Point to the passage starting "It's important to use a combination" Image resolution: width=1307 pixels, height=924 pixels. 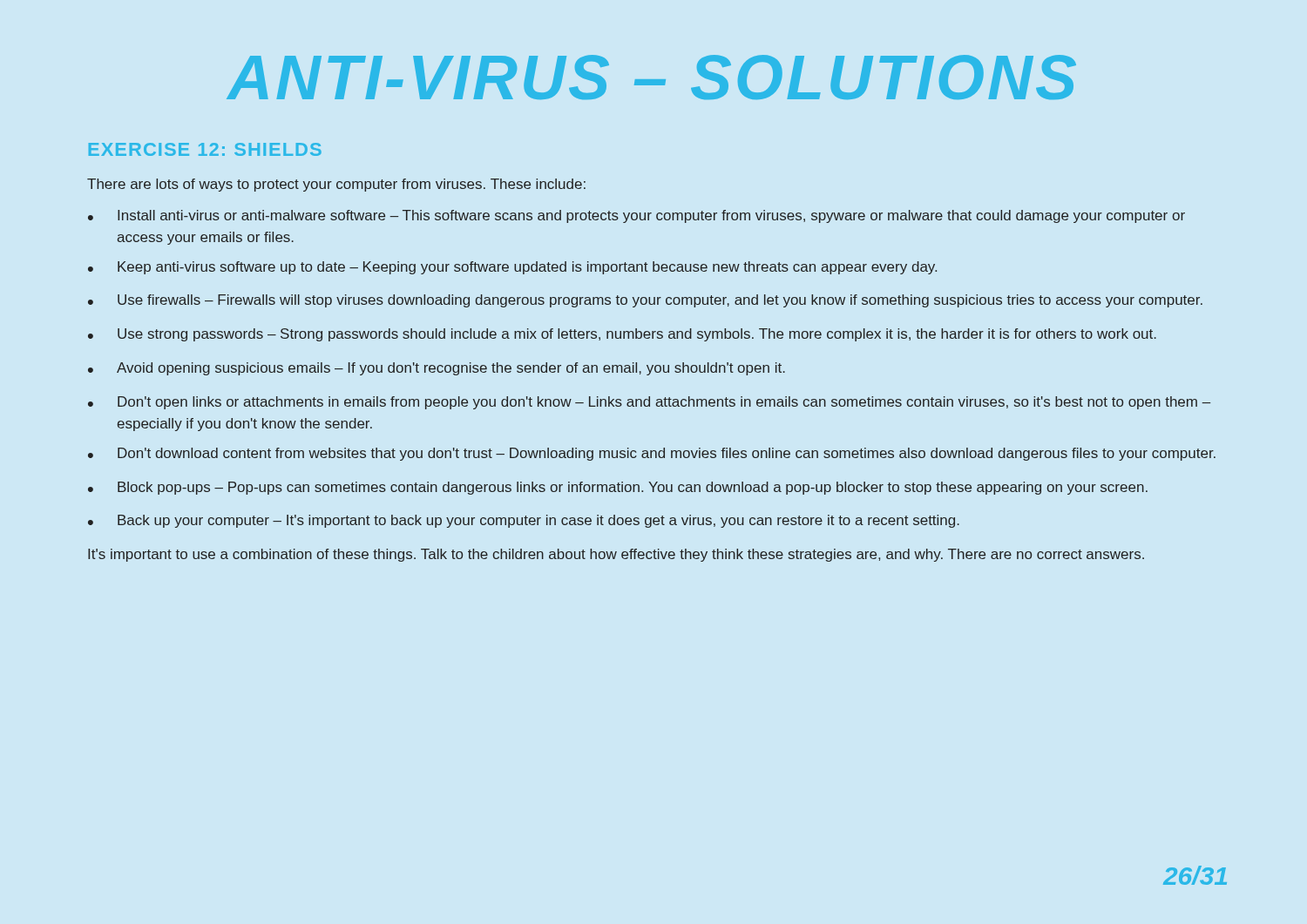pyautogui.click(x=616, y=555)
